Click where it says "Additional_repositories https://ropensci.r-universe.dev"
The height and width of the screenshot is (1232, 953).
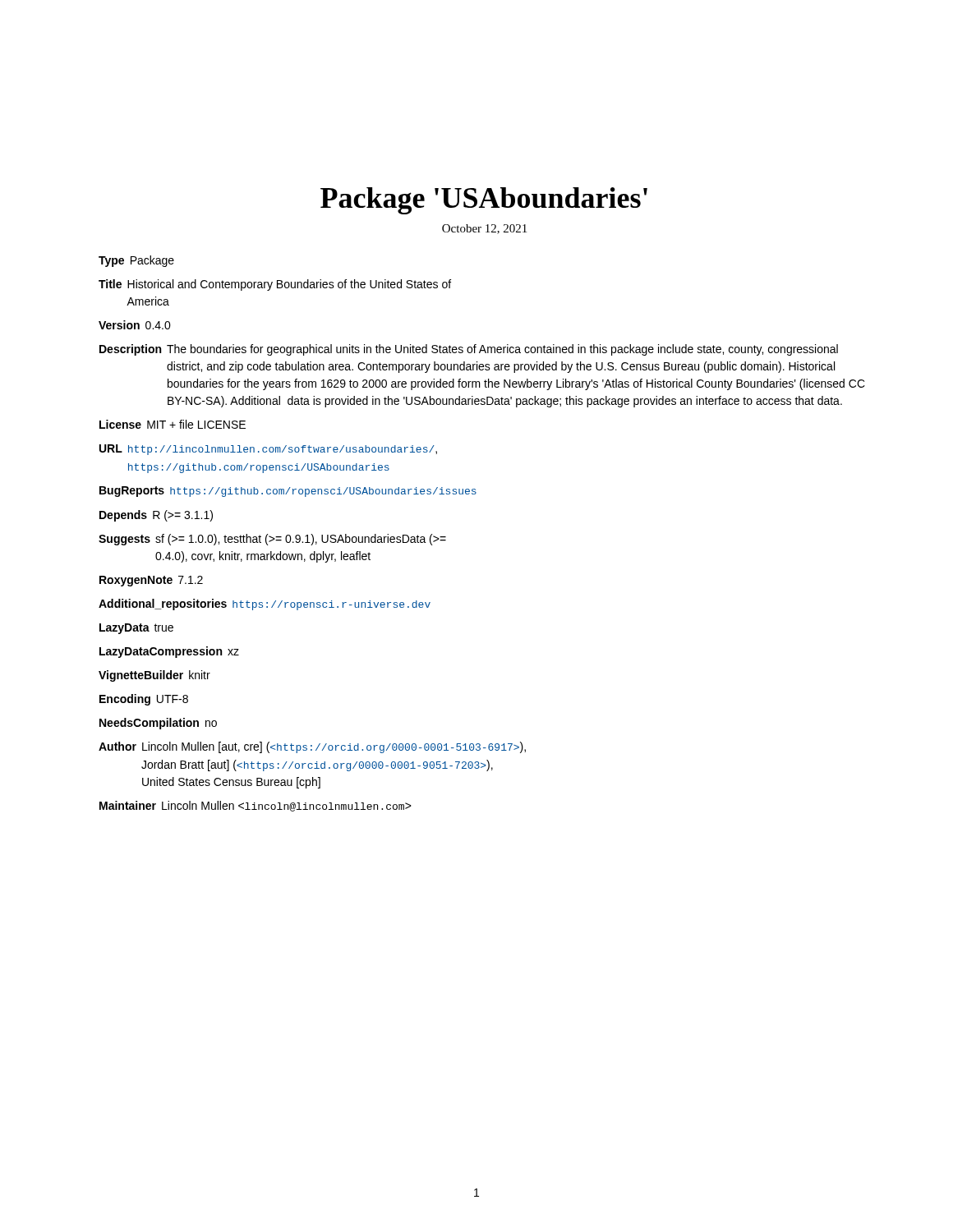[x=265, y=605]
